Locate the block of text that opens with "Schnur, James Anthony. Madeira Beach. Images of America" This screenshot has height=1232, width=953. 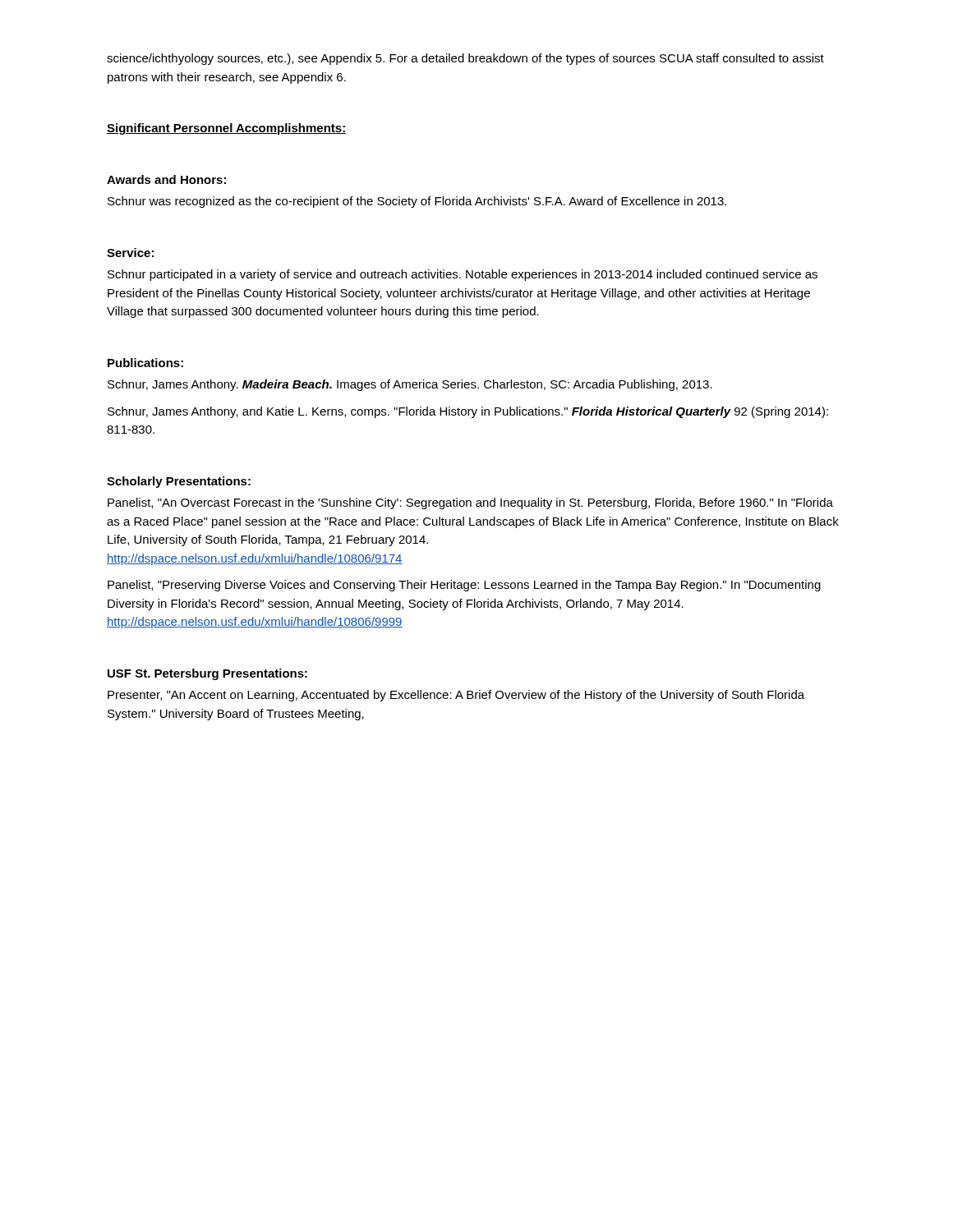[476, 385]
